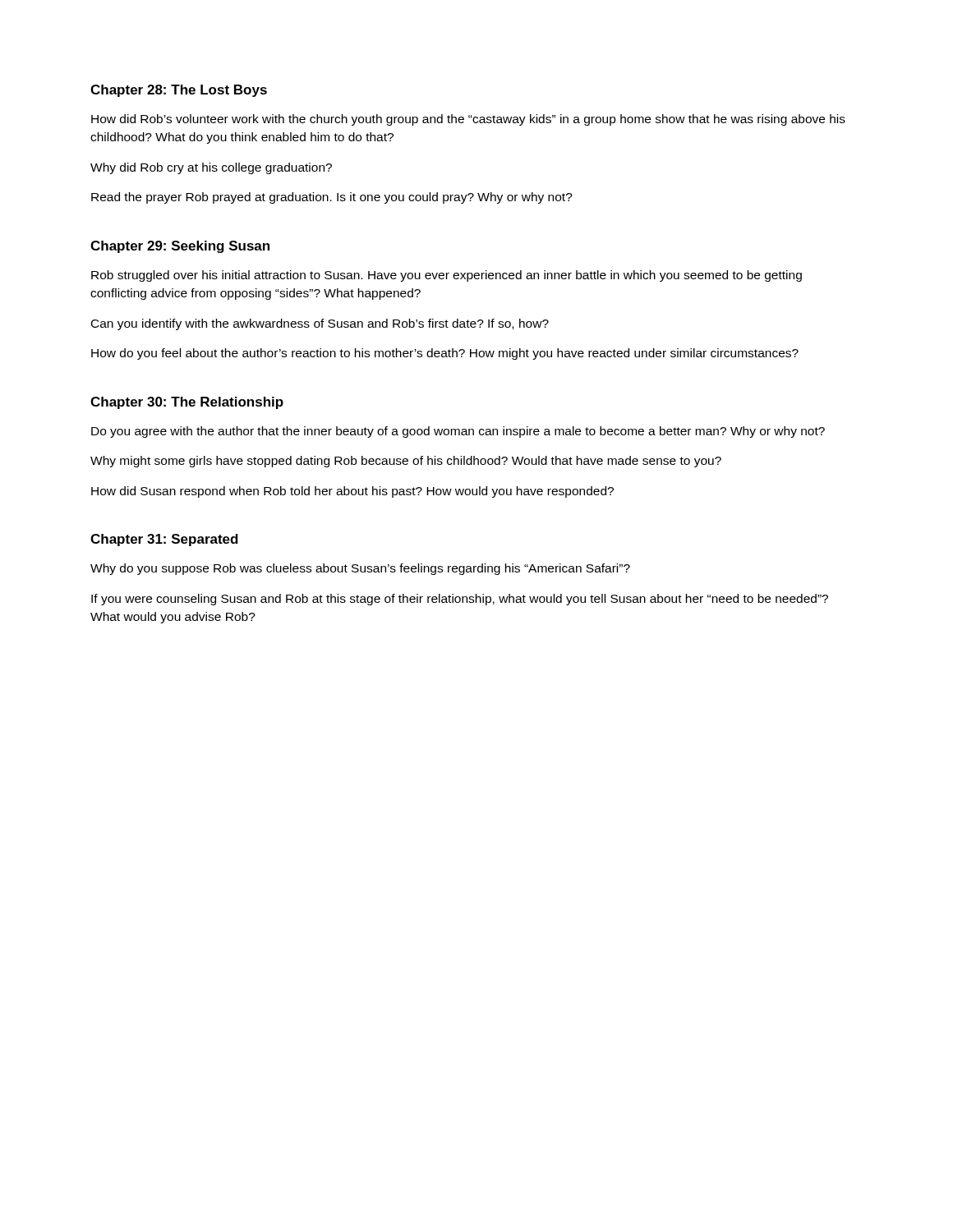Point to the region starting "How did Rob’s volunteer work with the"
Viewport: 953px width, 1232px height.
pyautogui.click(x=468, y=128)
